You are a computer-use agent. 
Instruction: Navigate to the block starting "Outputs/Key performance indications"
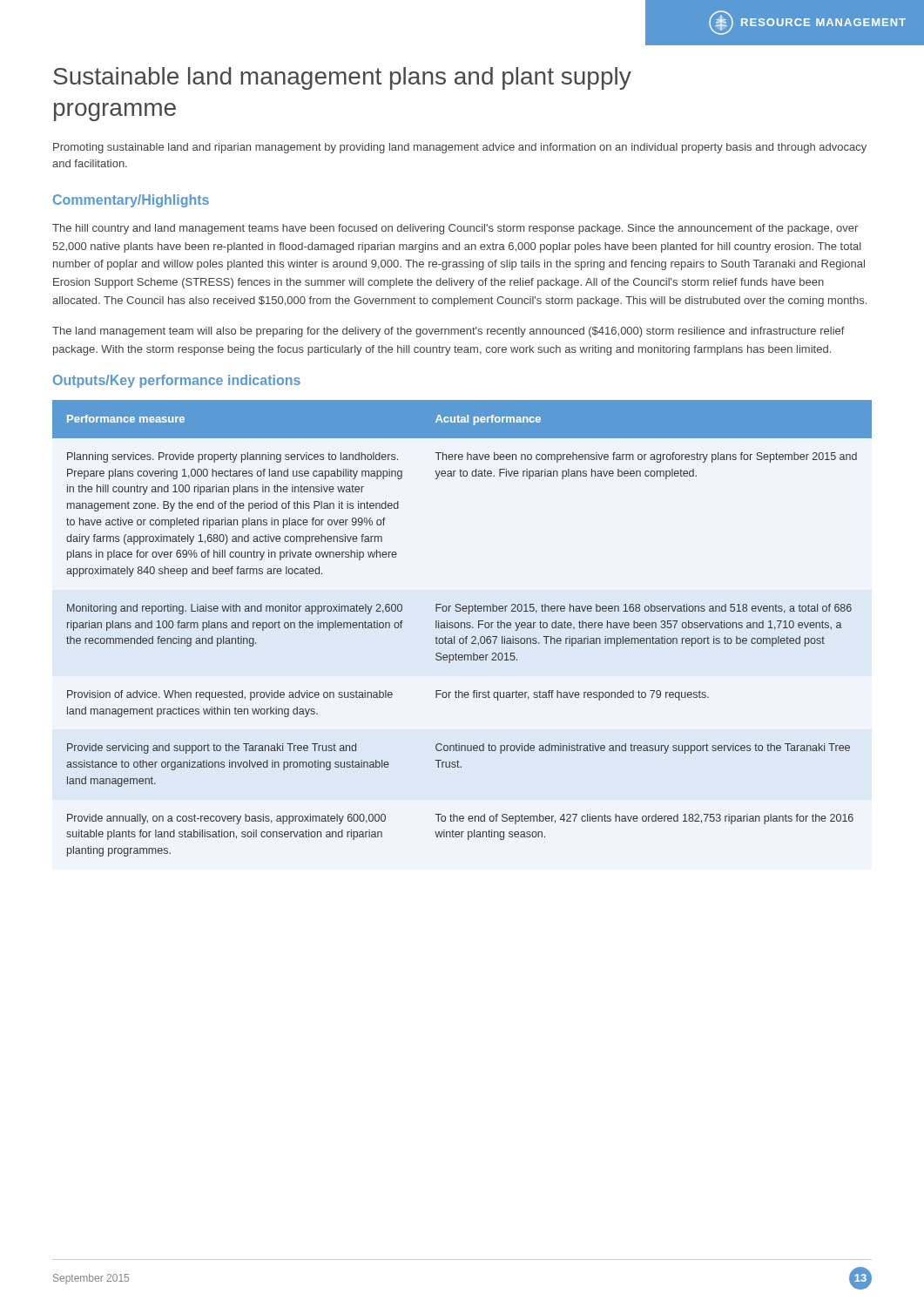tap(177, 381)
